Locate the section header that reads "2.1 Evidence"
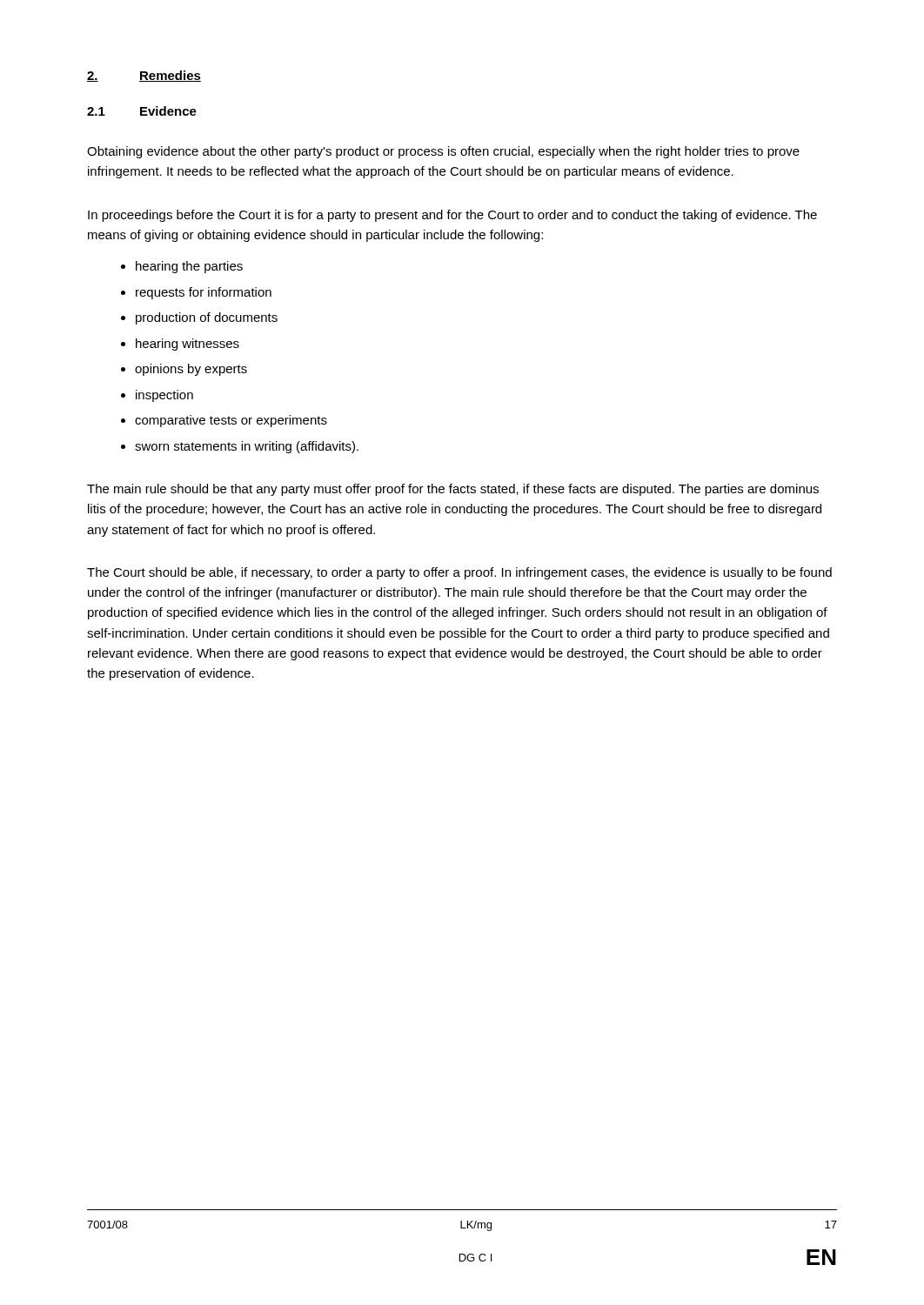The image size is (924, 1305). 142,111
